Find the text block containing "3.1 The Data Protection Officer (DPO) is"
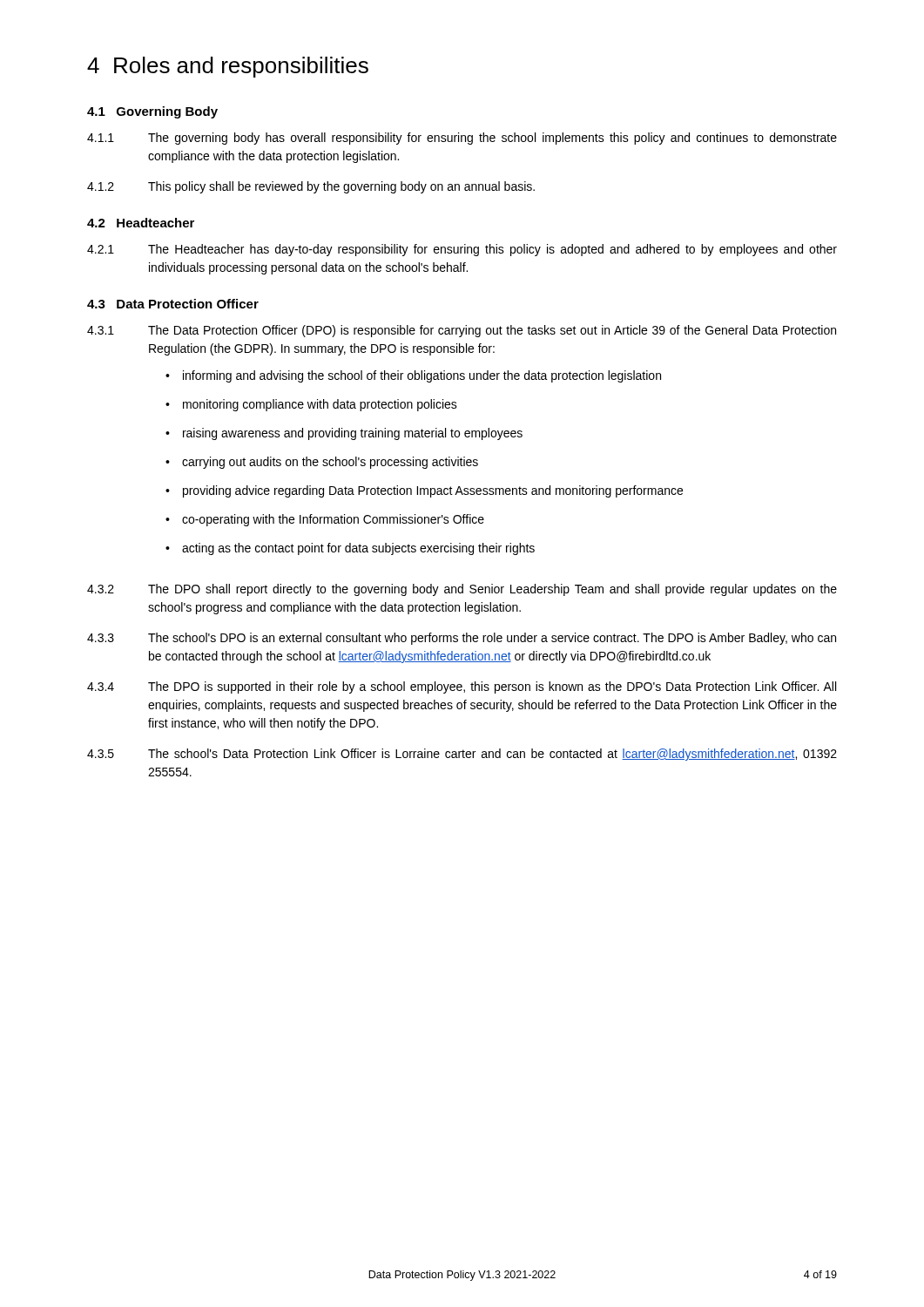924x1307 pixels. point(462,445)
